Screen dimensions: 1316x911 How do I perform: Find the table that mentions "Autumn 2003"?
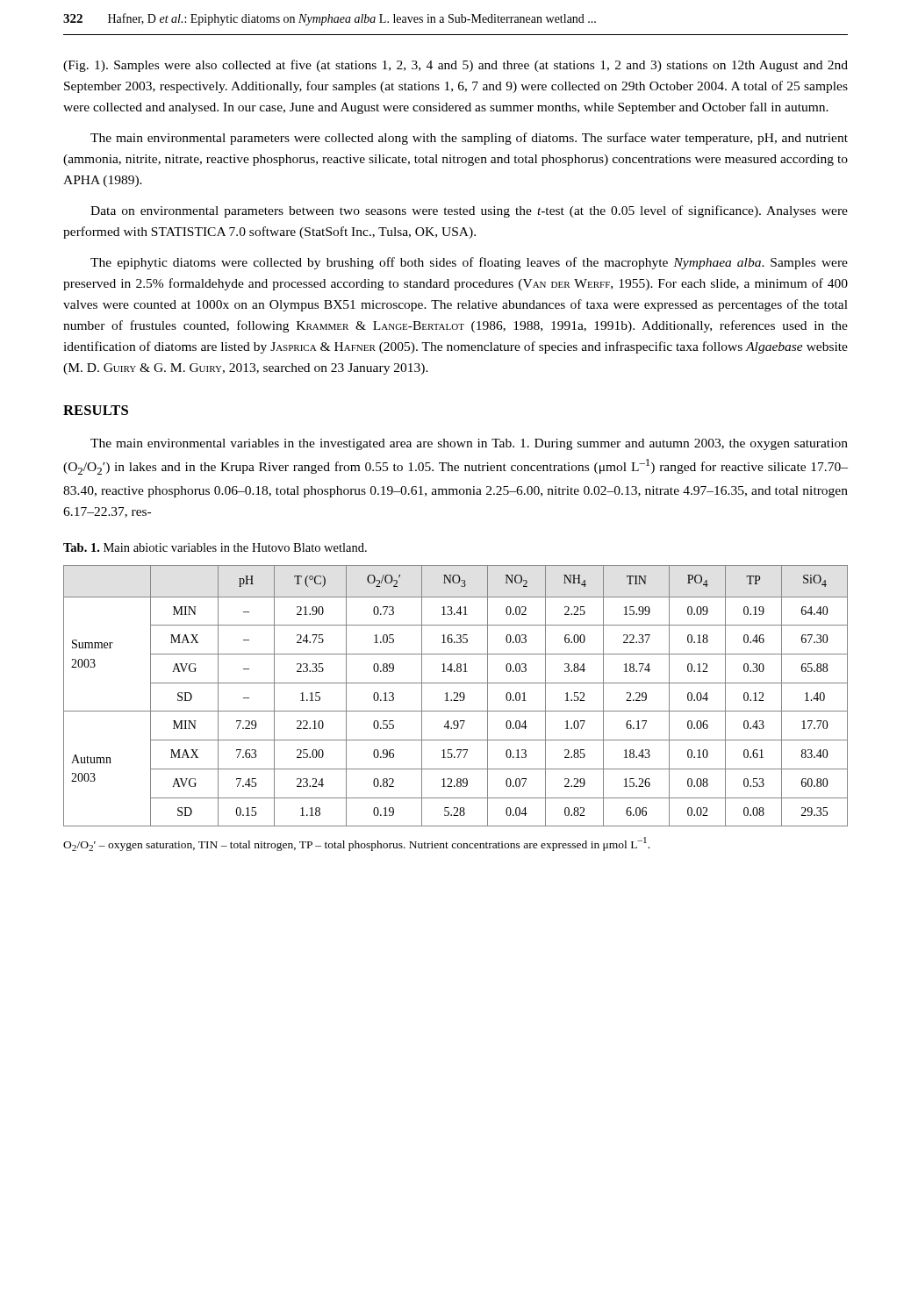coord(456,696)
